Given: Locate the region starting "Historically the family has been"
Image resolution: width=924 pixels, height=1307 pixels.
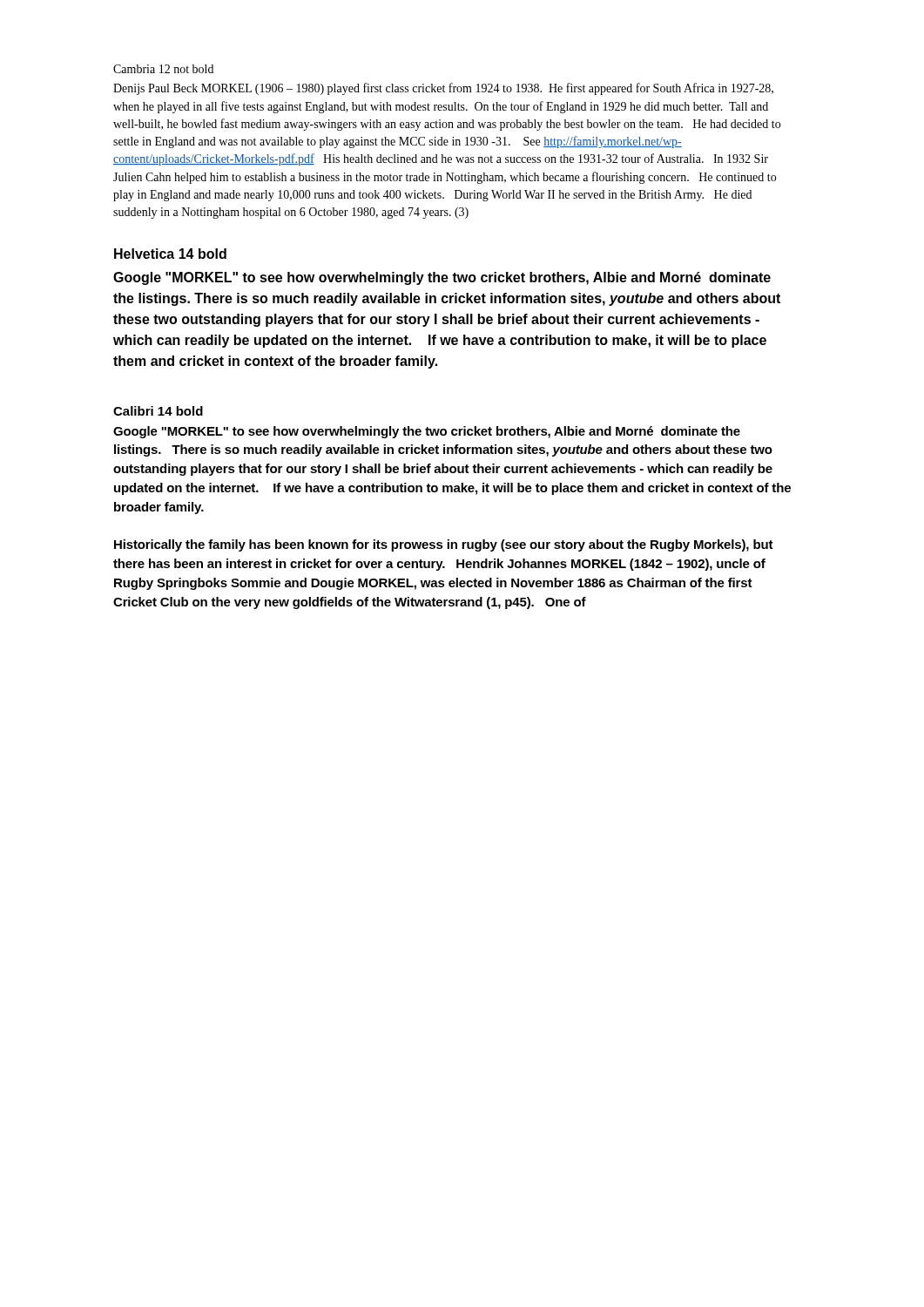Looking at the screenshot, I should coord(443,573).
